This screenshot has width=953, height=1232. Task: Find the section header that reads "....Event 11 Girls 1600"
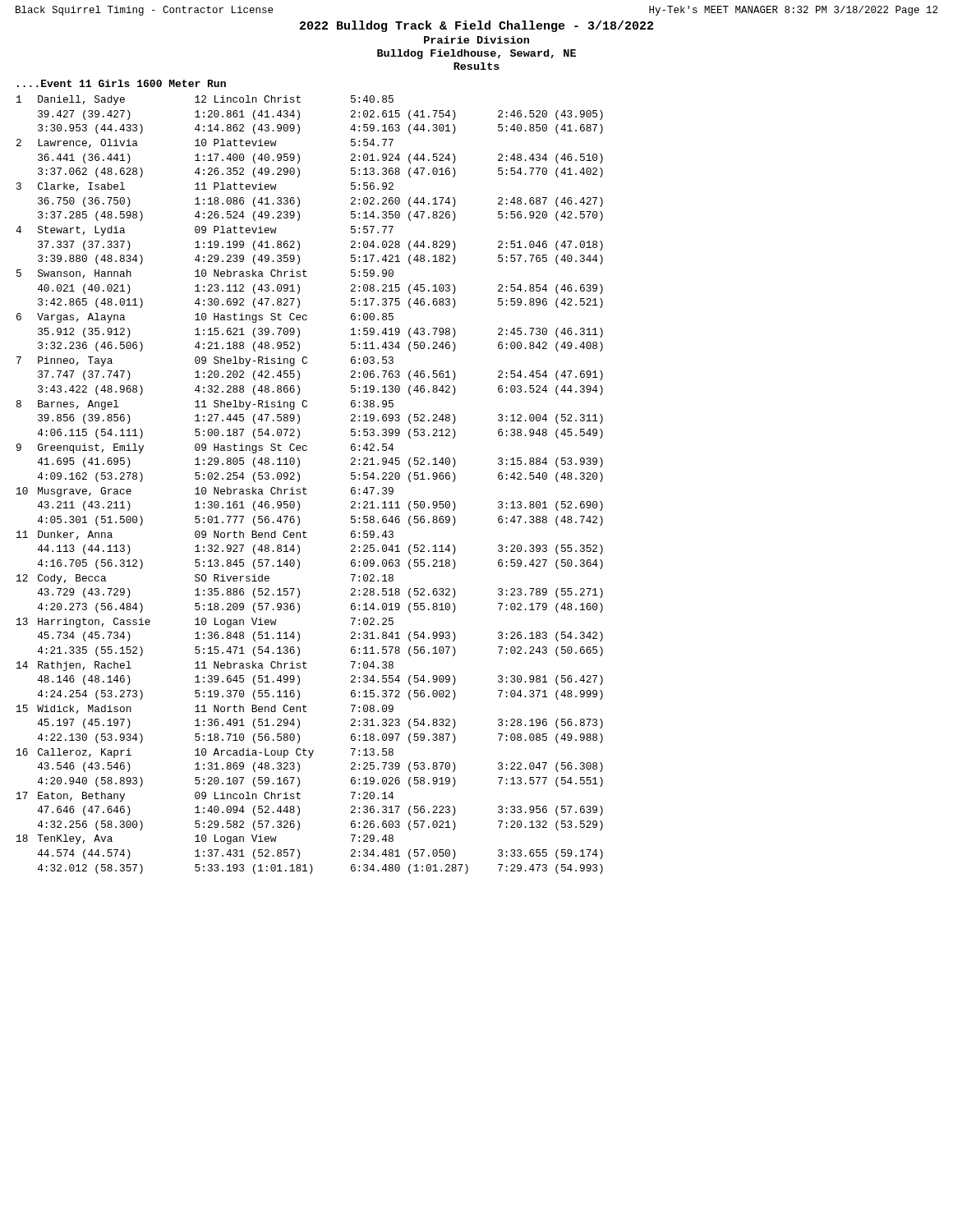point(121,84)
